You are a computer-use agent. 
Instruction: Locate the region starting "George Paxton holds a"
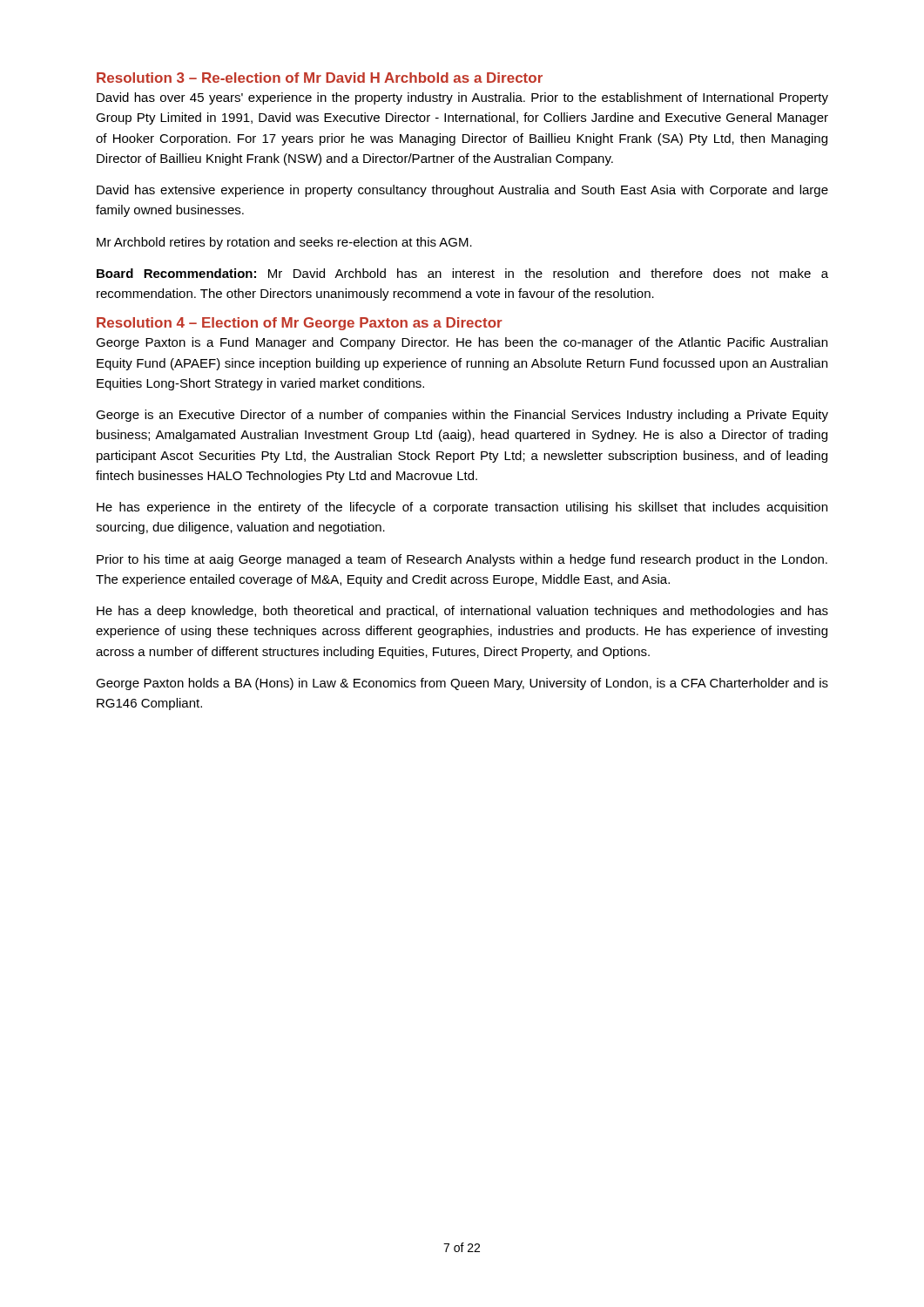click(462, 693)
